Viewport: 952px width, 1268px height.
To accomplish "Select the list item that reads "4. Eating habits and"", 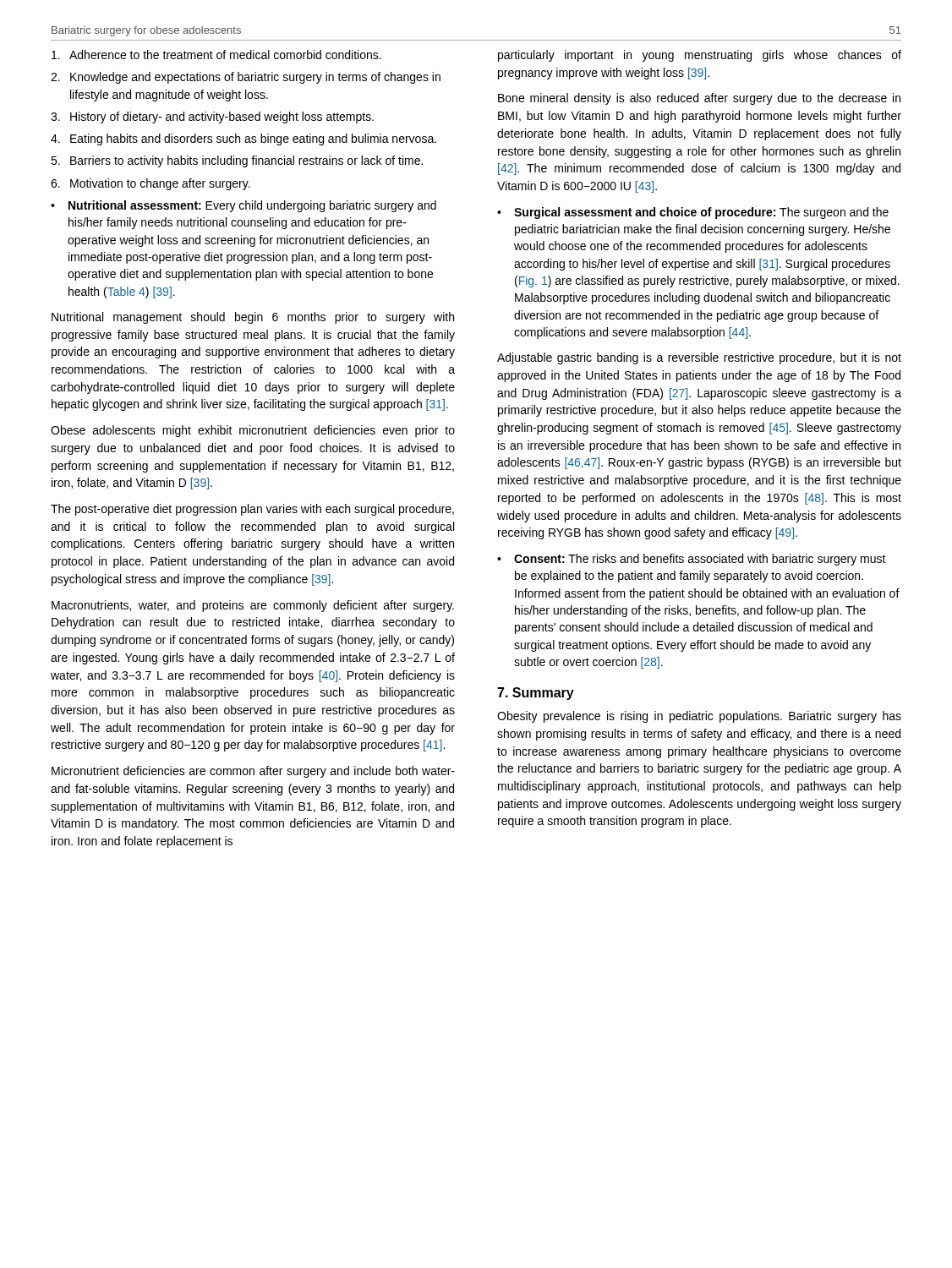I will [x=253, y=139].
